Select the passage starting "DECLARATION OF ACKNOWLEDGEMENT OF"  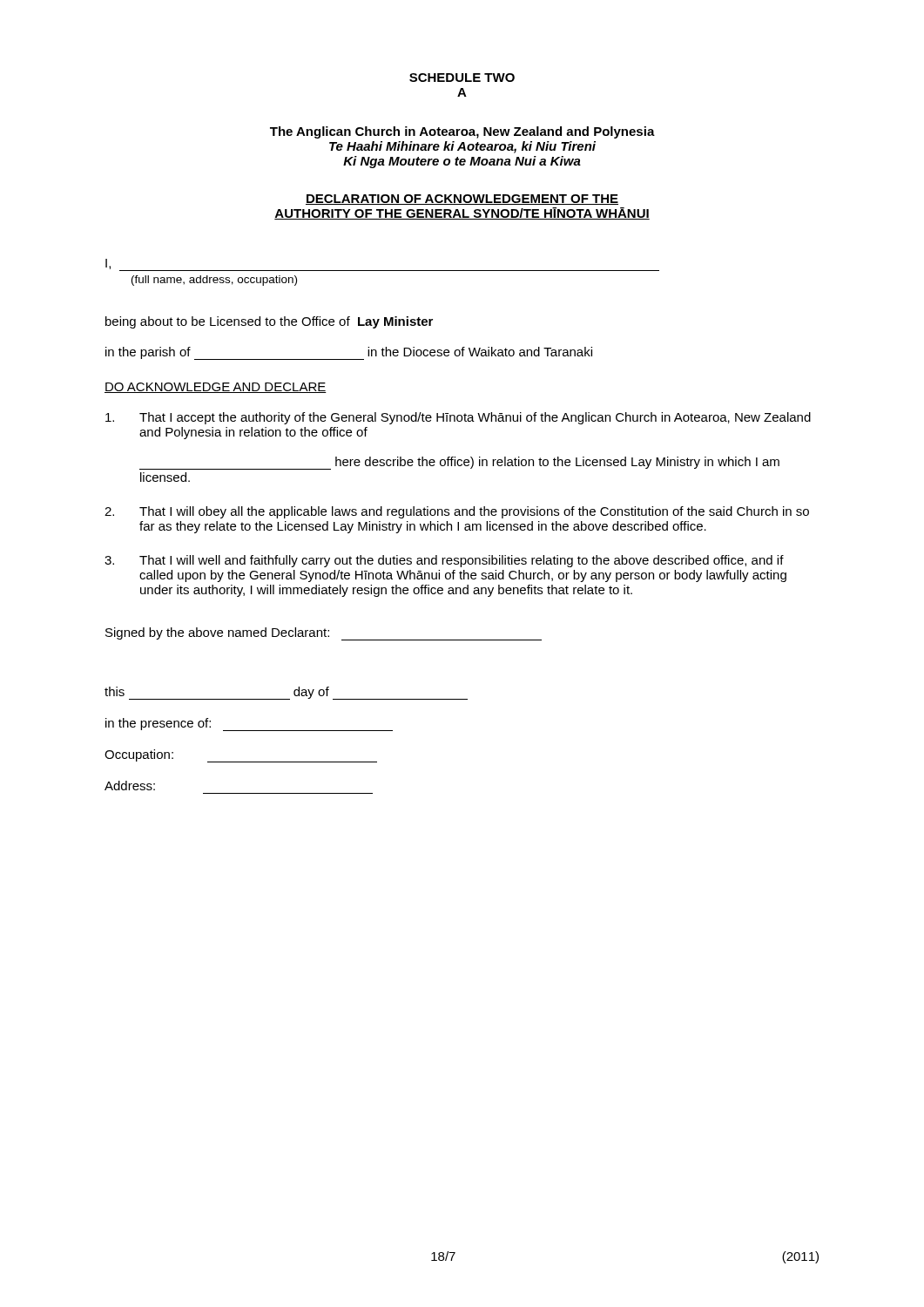pyautogui.click(x=462, y=206)
